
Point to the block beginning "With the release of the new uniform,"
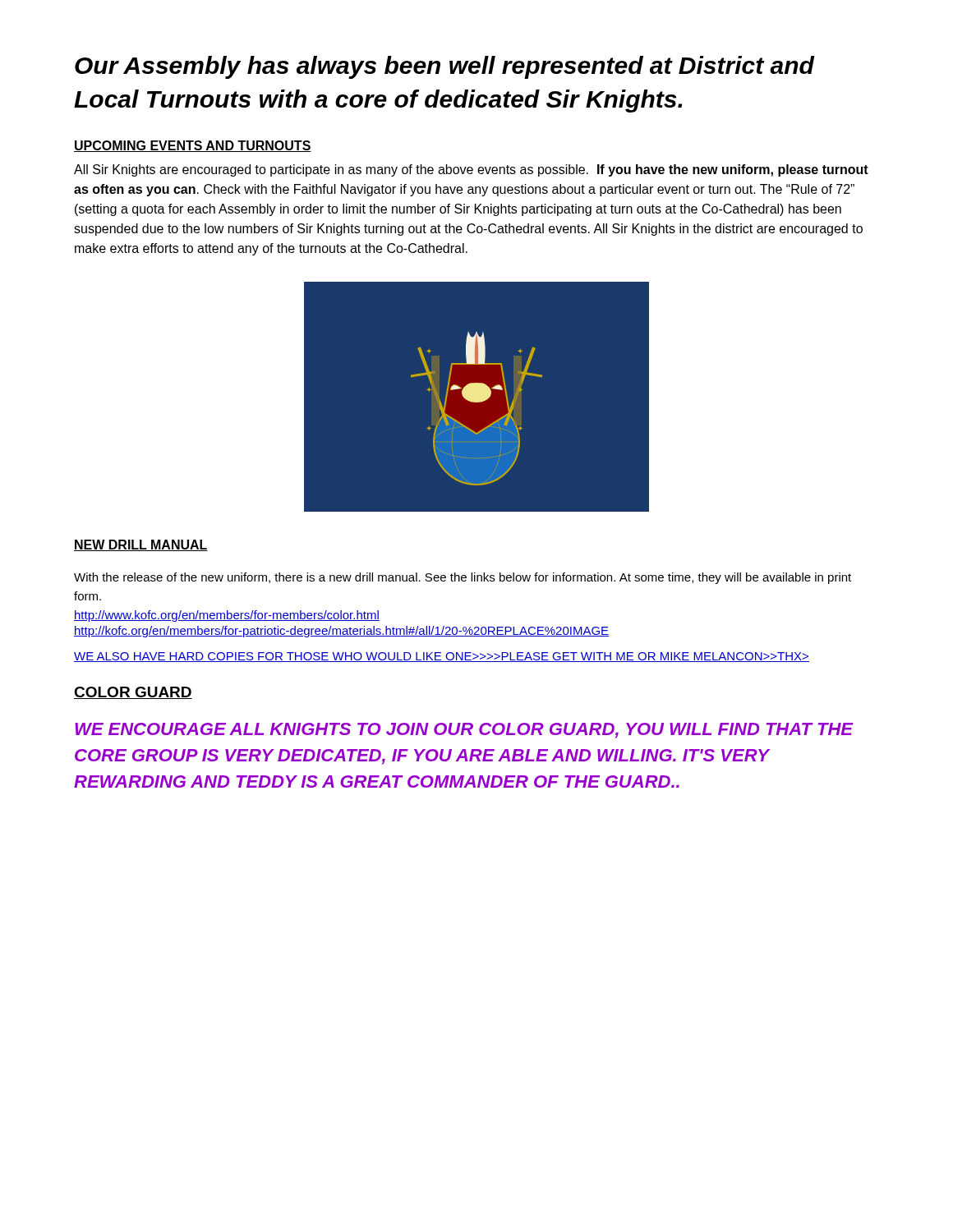[463, 587]
